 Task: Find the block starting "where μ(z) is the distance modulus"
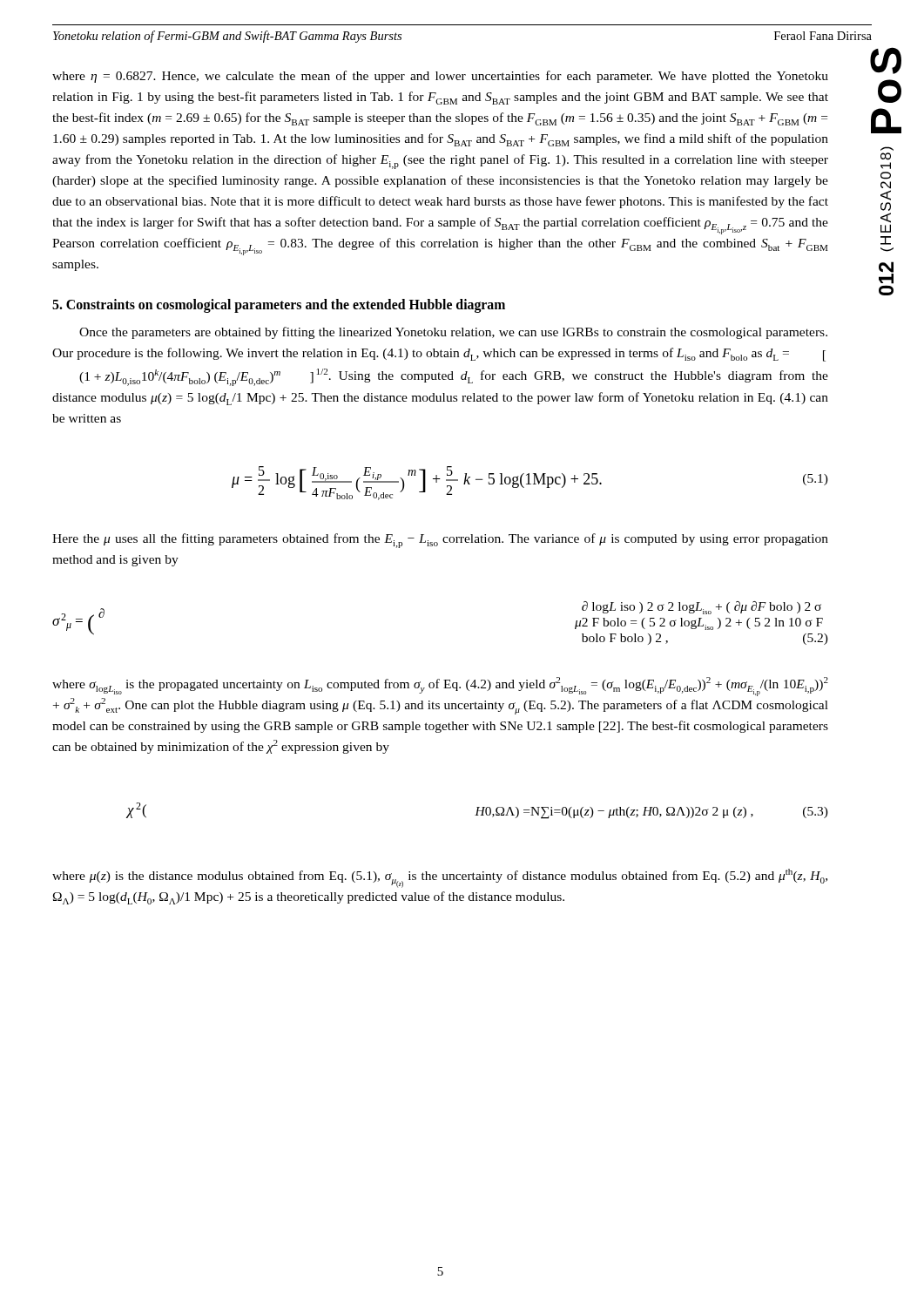tap(440, 886)
